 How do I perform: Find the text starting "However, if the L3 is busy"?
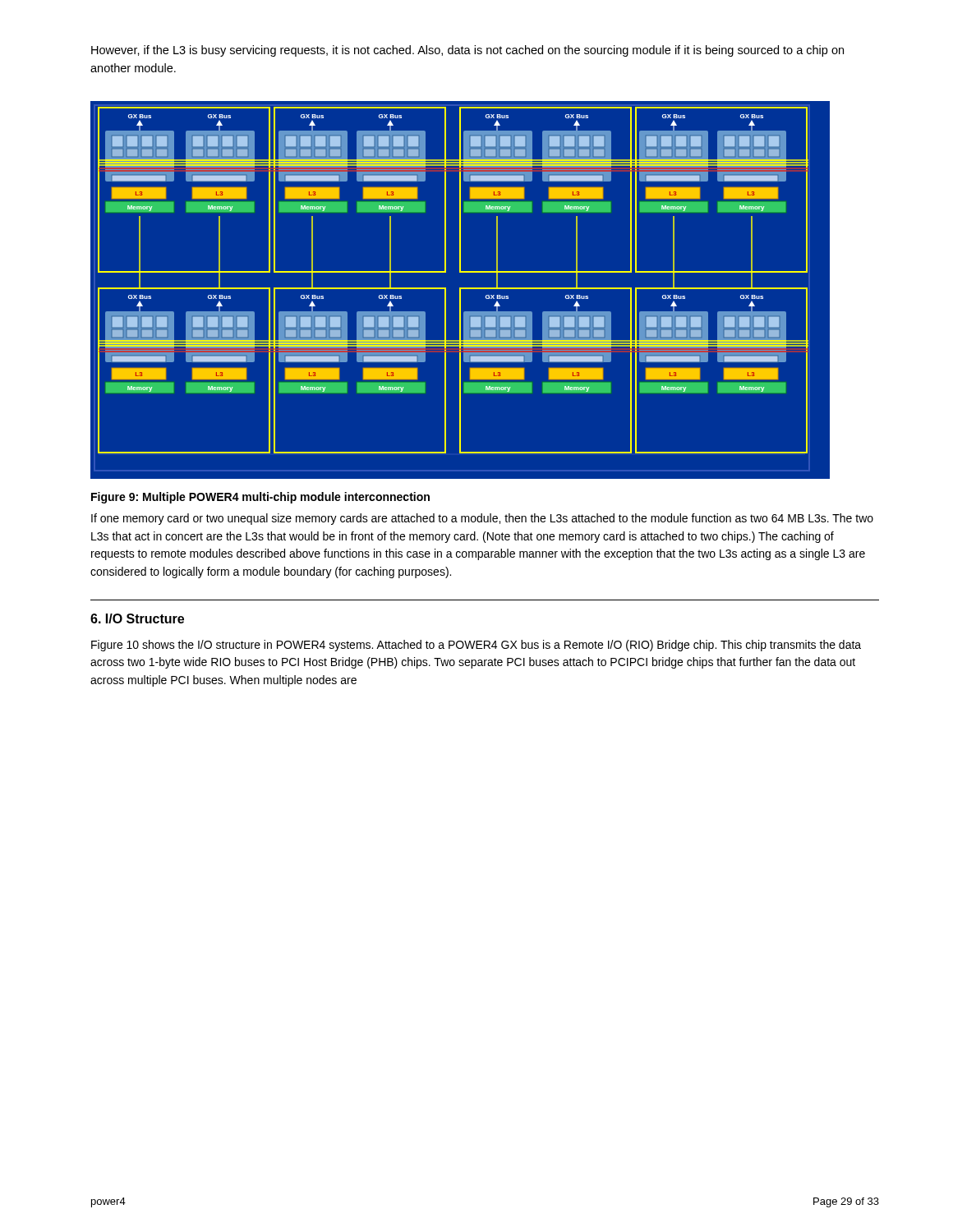pos(467,59)
